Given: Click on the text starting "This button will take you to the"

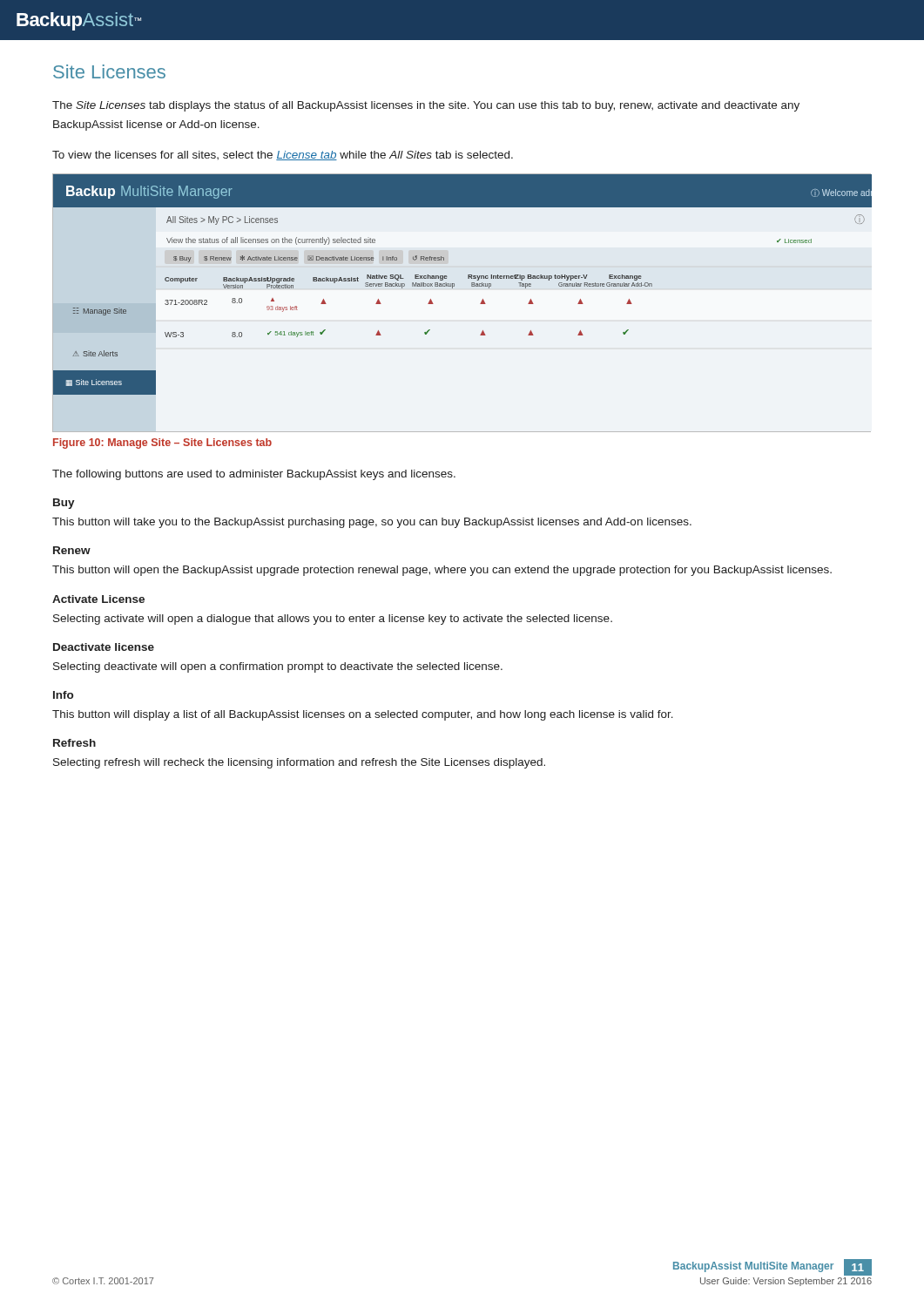Looking at the screenshot, I should [x=372, y=521].
